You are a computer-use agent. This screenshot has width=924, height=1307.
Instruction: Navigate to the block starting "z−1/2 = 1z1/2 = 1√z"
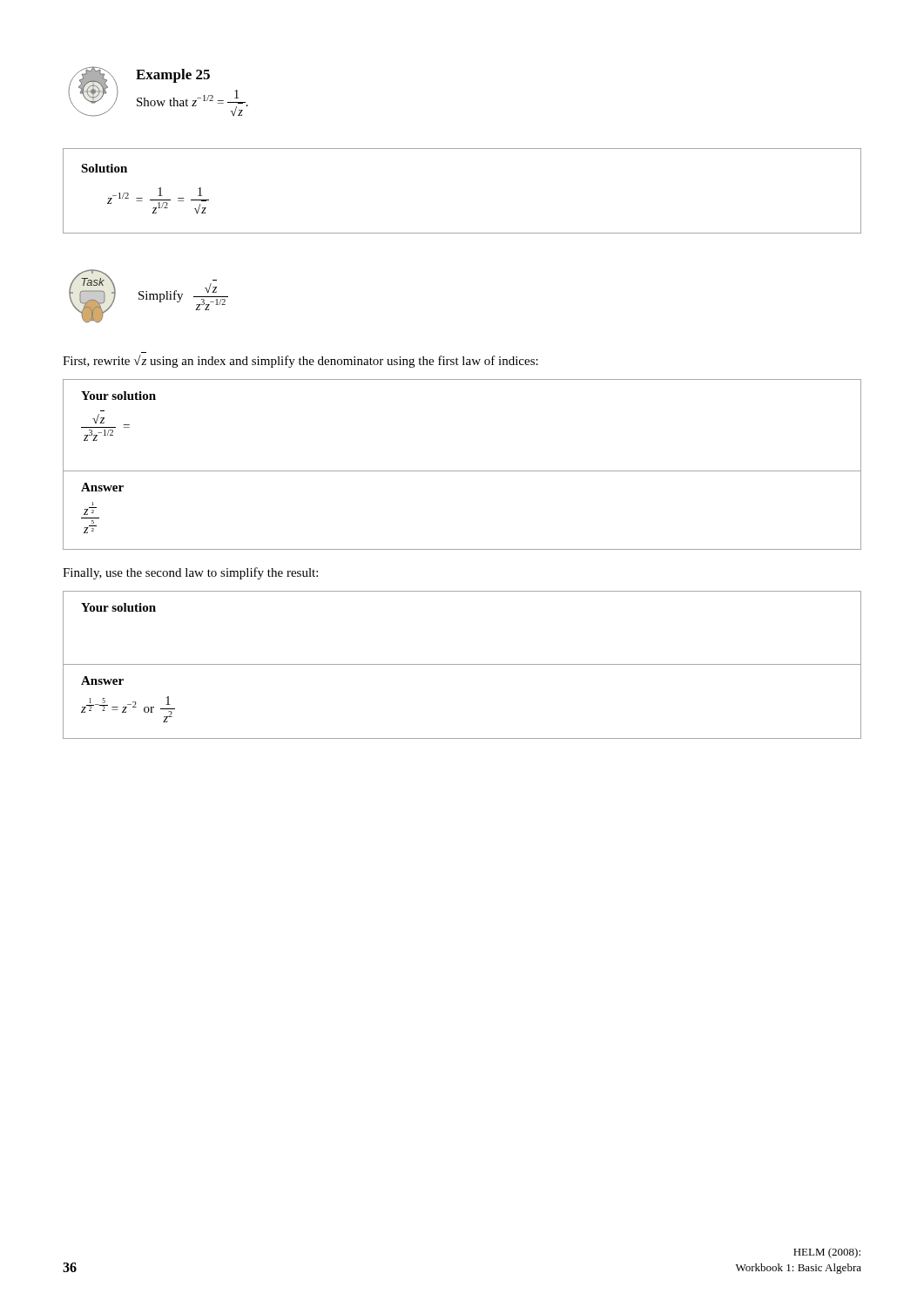tap(158, 201)
